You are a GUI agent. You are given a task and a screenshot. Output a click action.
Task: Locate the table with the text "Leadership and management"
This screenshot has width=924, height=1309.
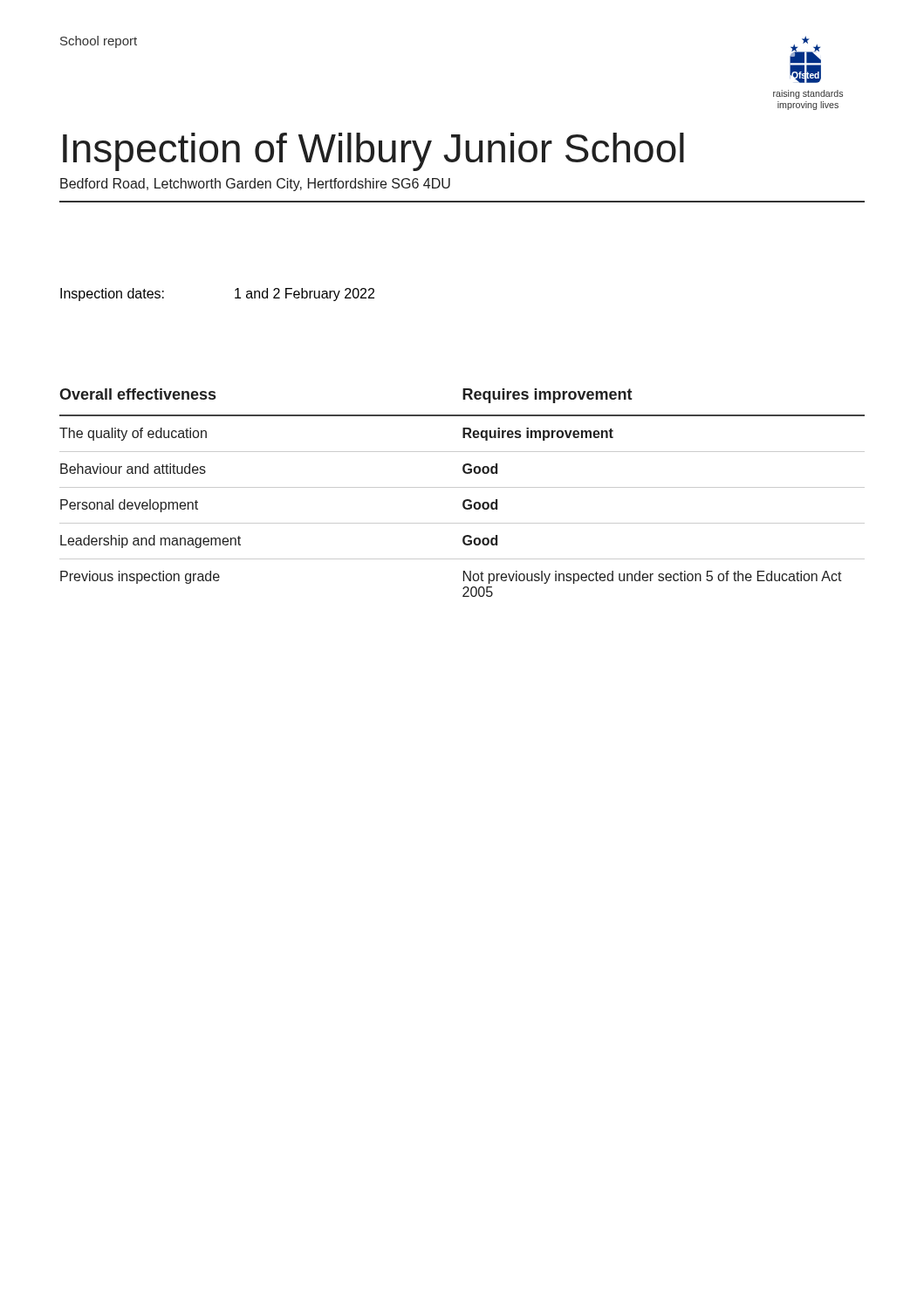[462, 493]
